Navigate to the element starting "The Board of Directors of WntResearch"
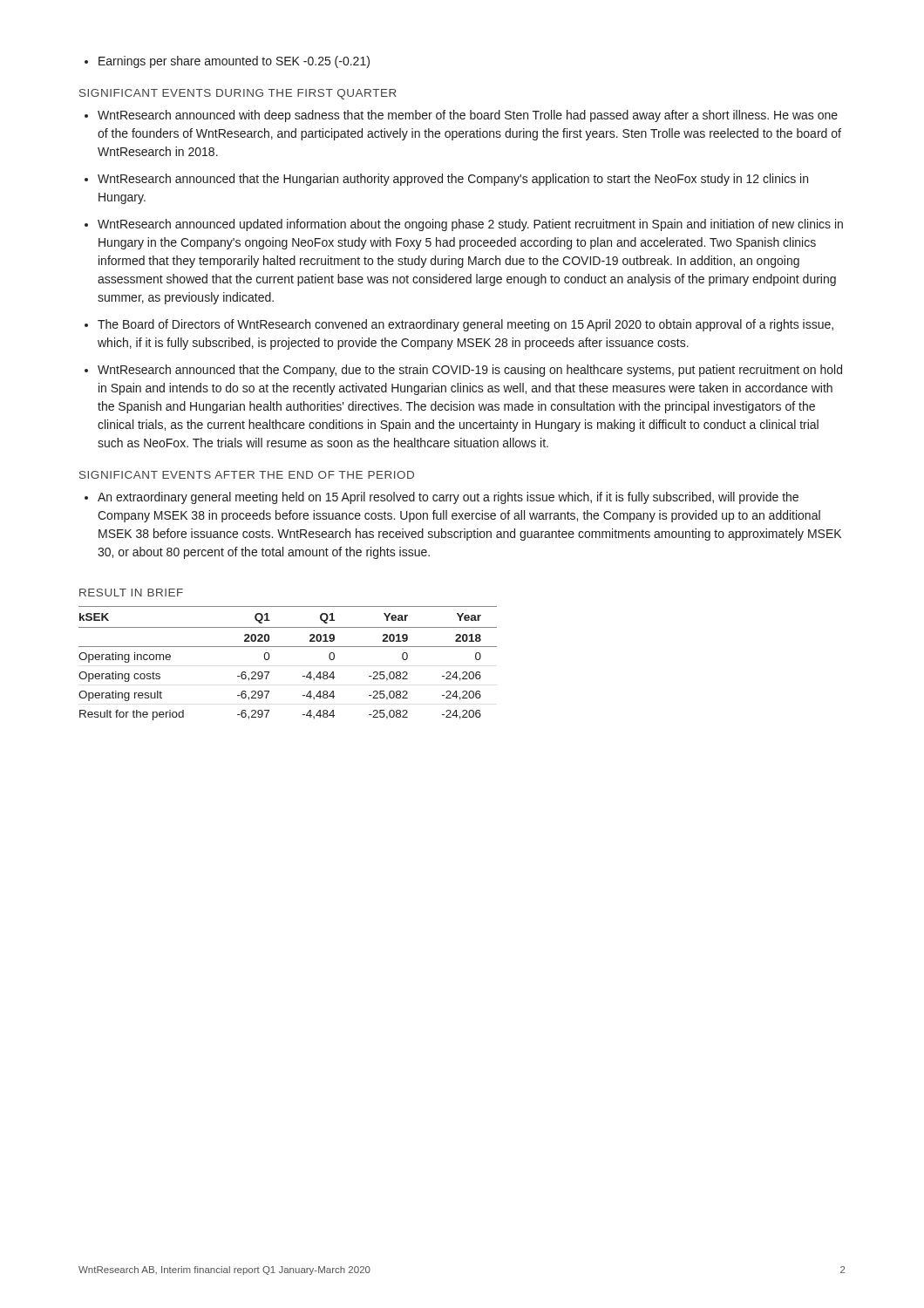Viewport: 924px width, 1308px height. coord(472,334)
